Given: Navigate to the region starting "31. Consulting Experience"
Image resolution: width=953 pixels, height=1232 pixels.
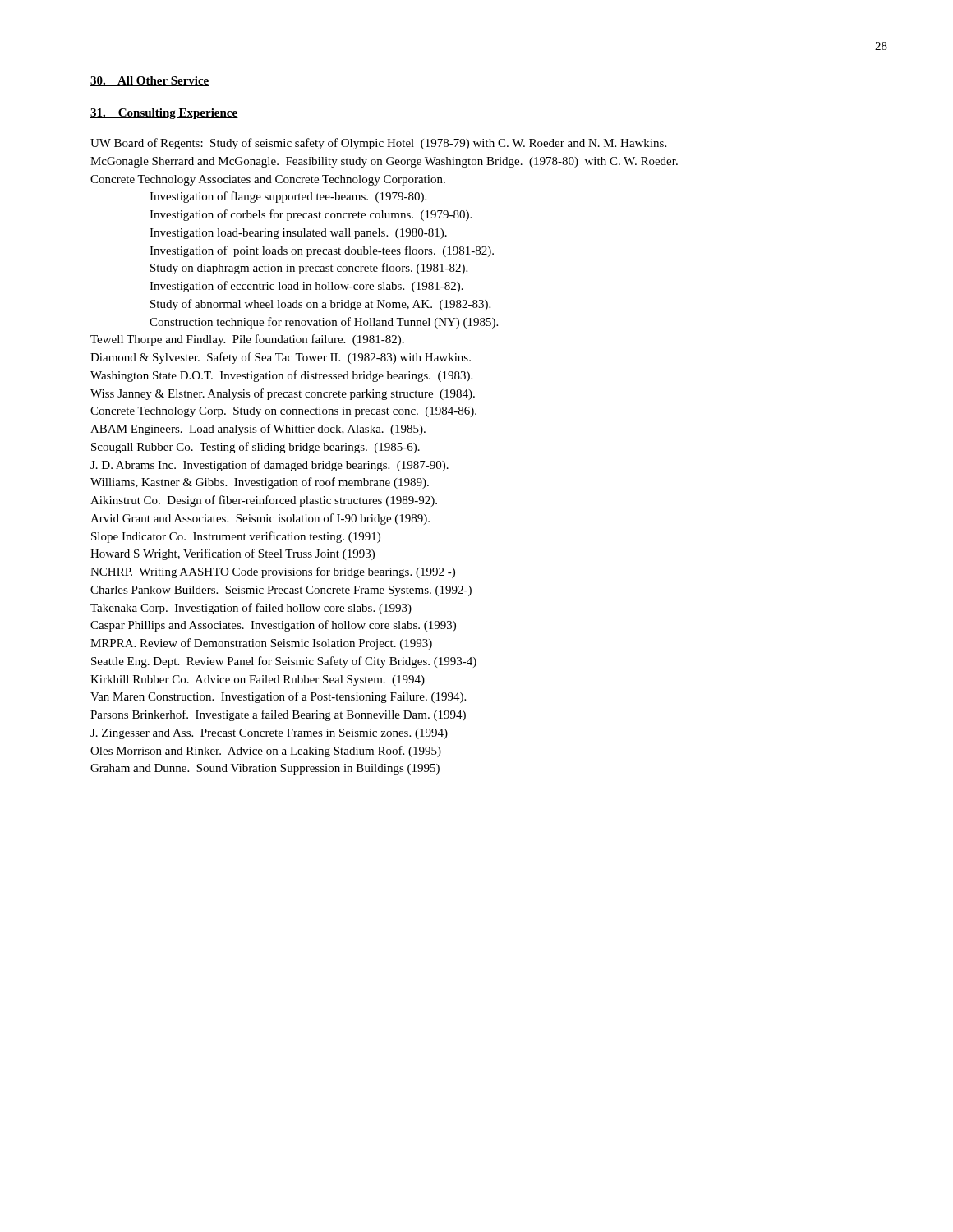Looking at the screenshot, I should tap(164, 113).
